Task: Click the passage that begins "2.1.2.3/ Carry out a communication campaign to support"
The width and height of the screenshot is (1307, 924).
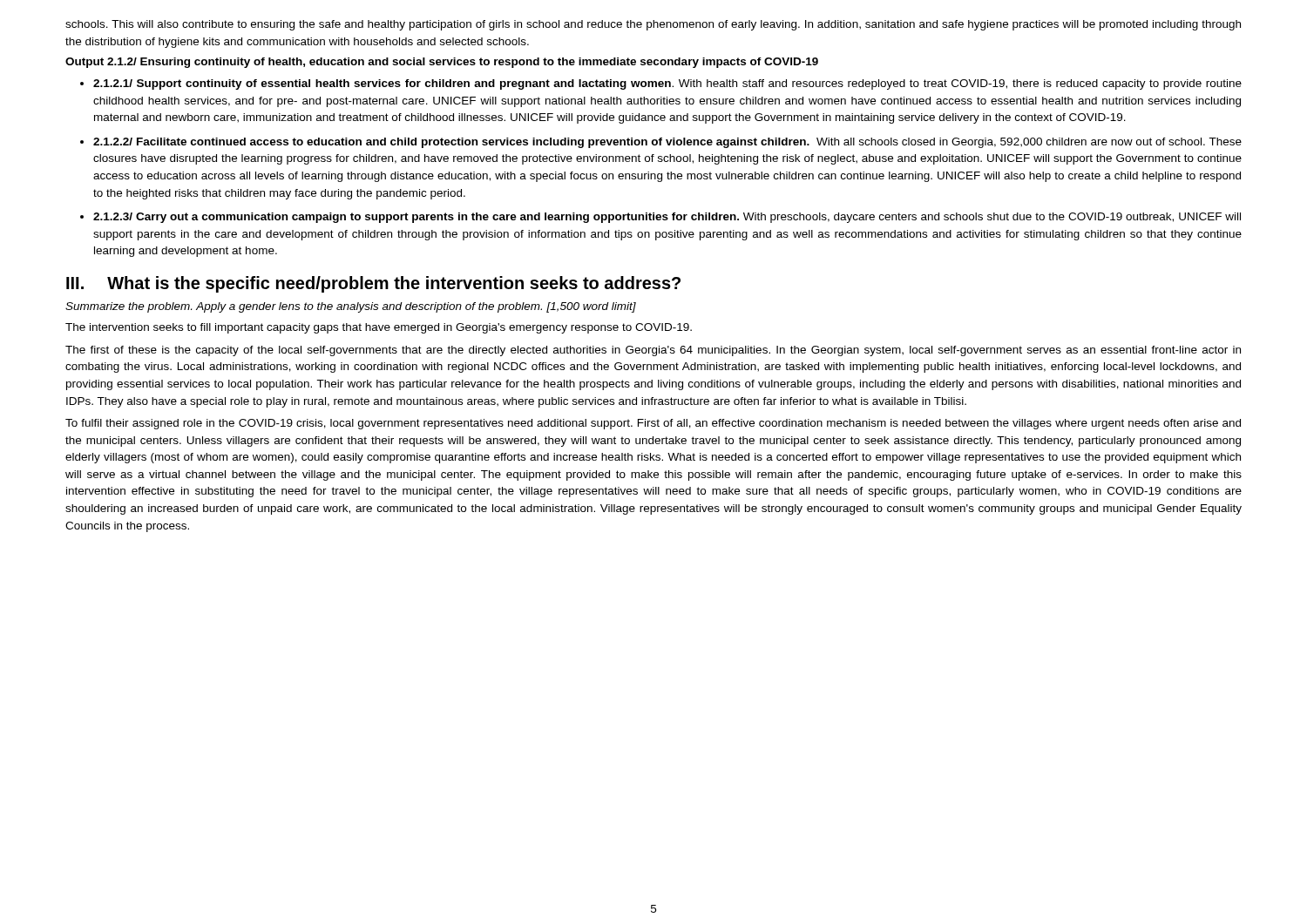Action: tap(667, 233)
